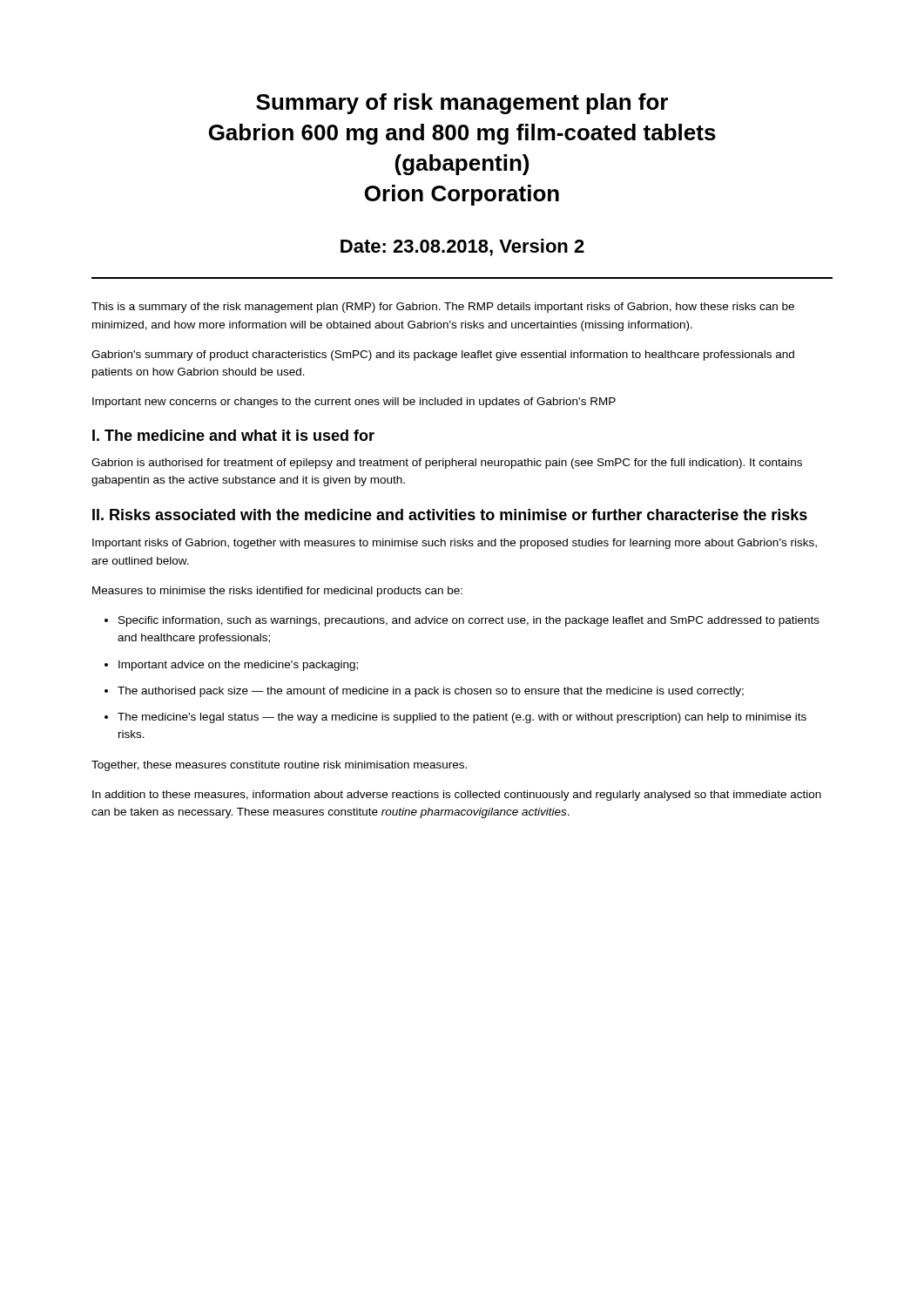Locate the title that opens with "Summary of risk management plan forGabrion 600 mg"
The image size is (924, 1307).
(x=462, y=148)
